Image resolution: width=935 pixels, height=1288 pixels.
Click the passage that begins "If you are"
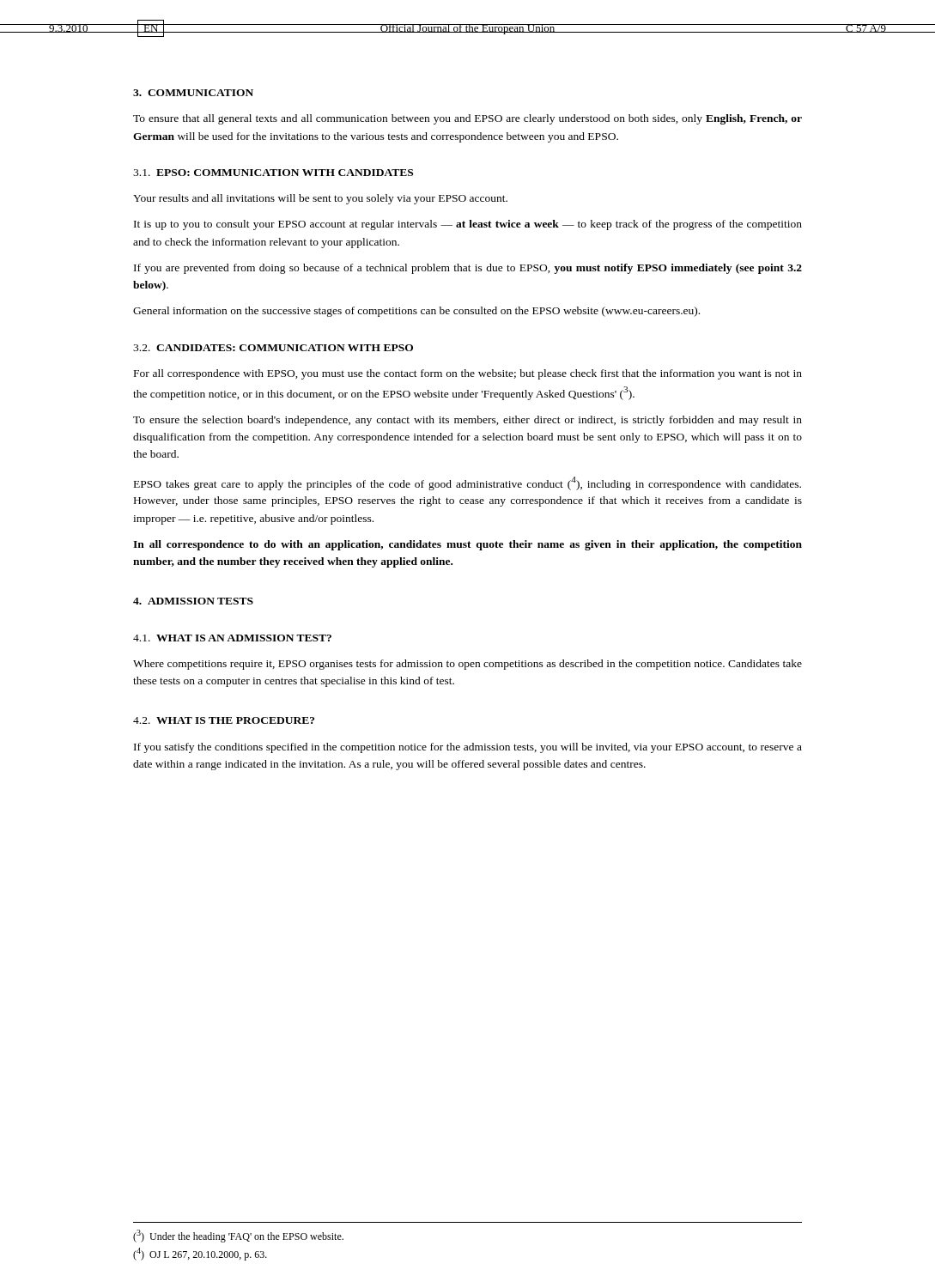point(468,277)
